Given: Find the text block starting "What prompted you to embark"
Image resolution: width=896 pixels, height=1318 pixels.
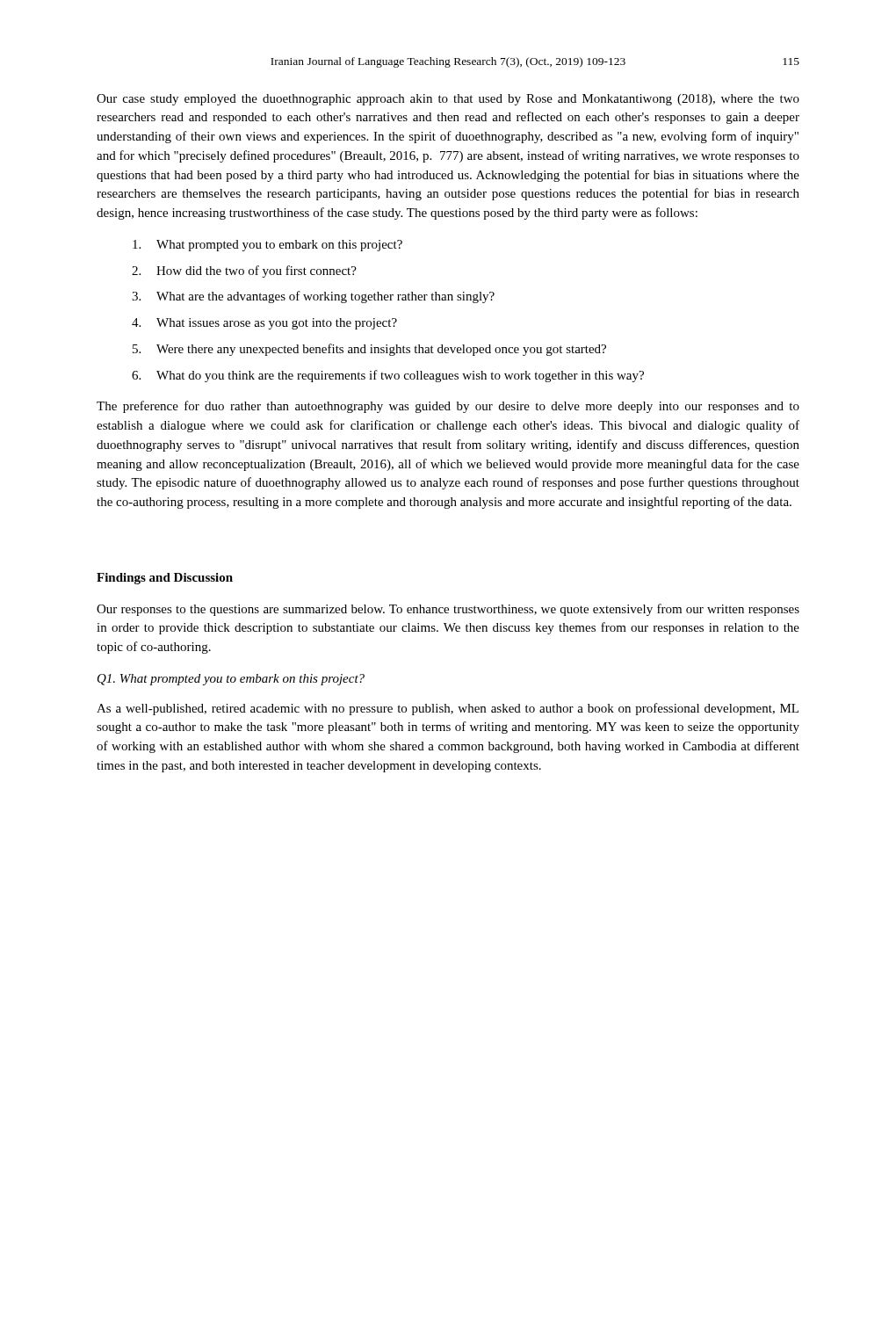Looking at the screenshot, I should tap(267, 246).
